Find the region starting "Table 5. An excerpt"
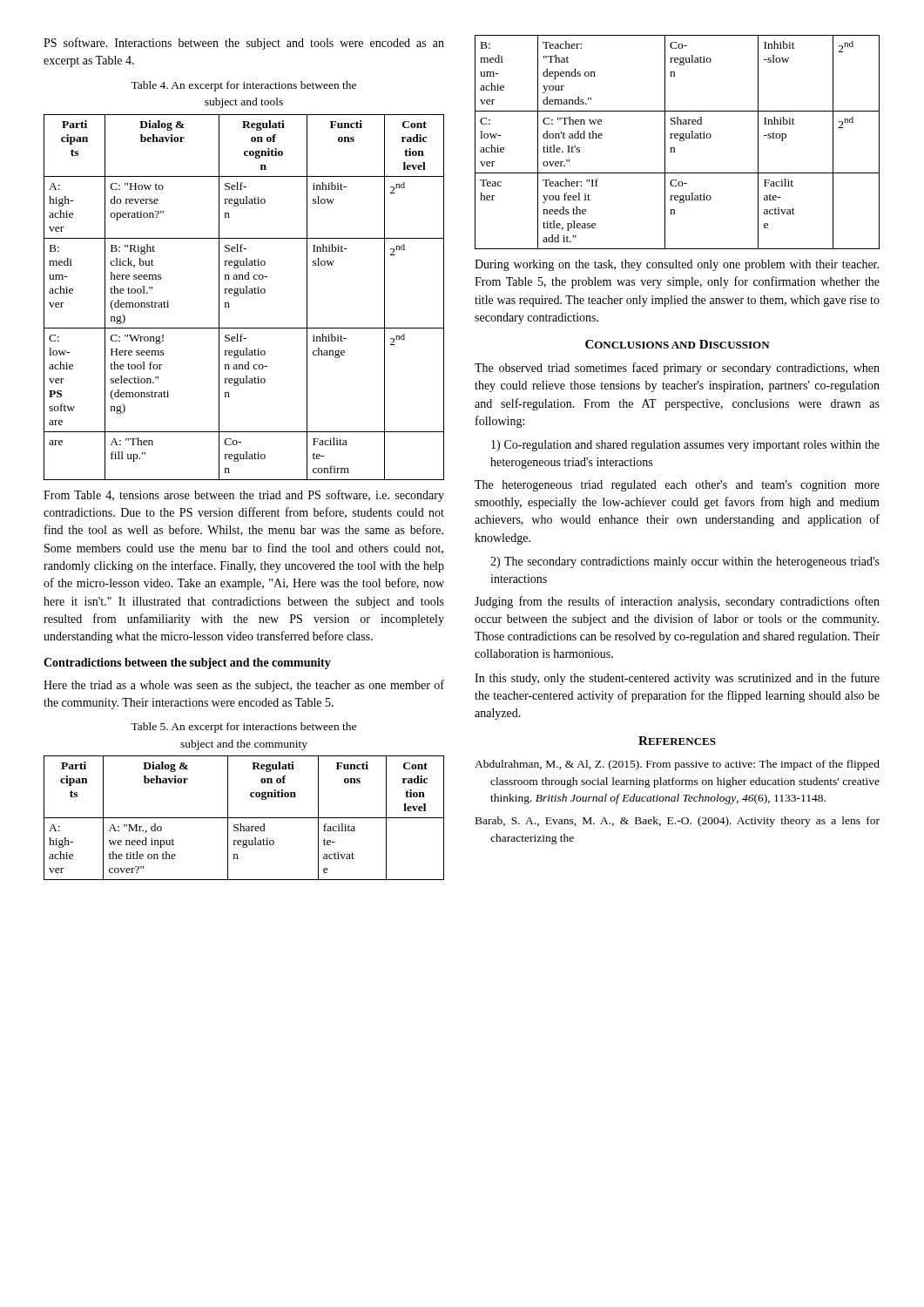Viewport: 924px width, 1307px height. (244, 735)
